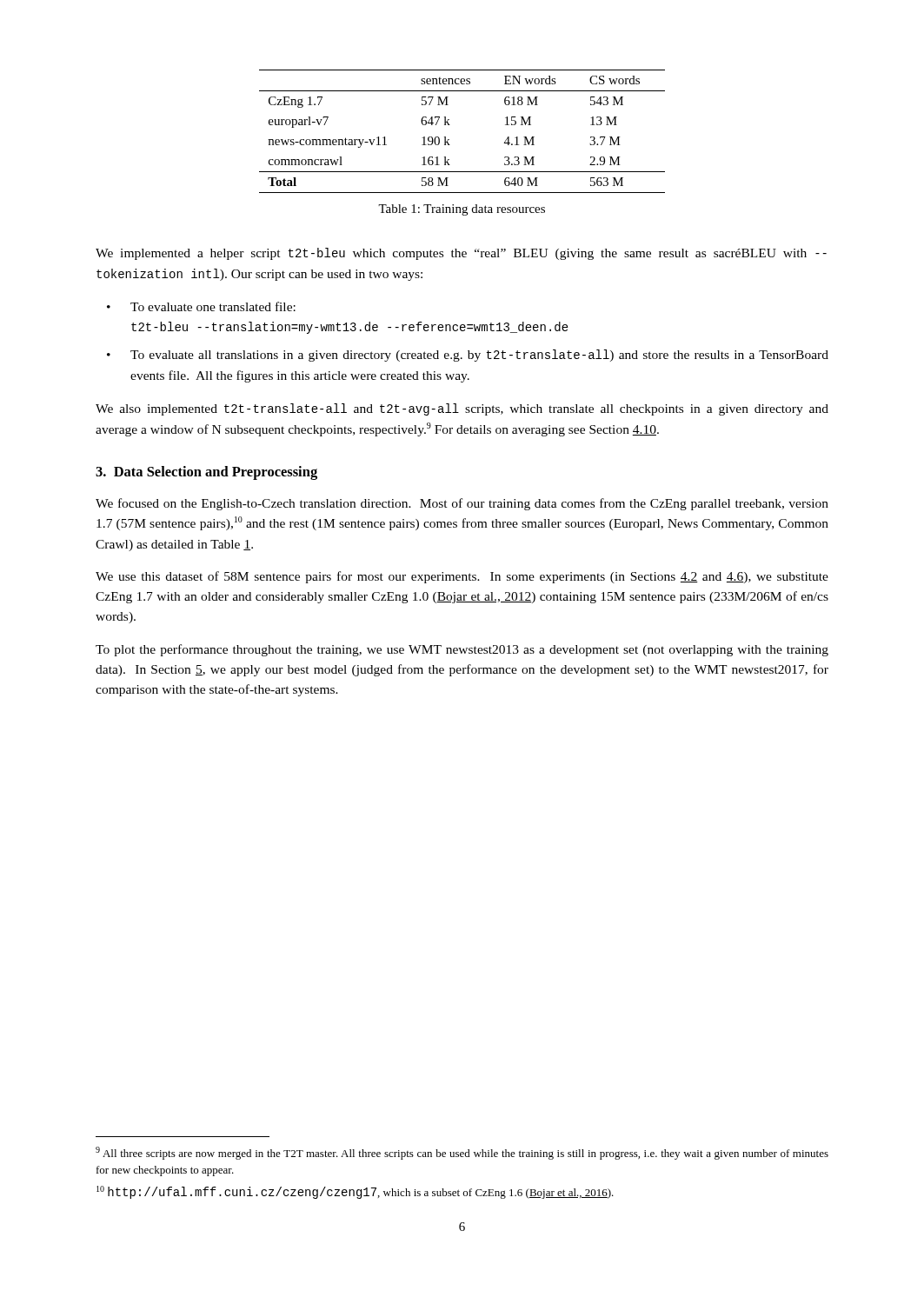Image resolution: width=924 pixels, height=1304 pixels.
Task: Where is the passage that starts "We implemented a helper"?
Action: [x=462, y=263]
